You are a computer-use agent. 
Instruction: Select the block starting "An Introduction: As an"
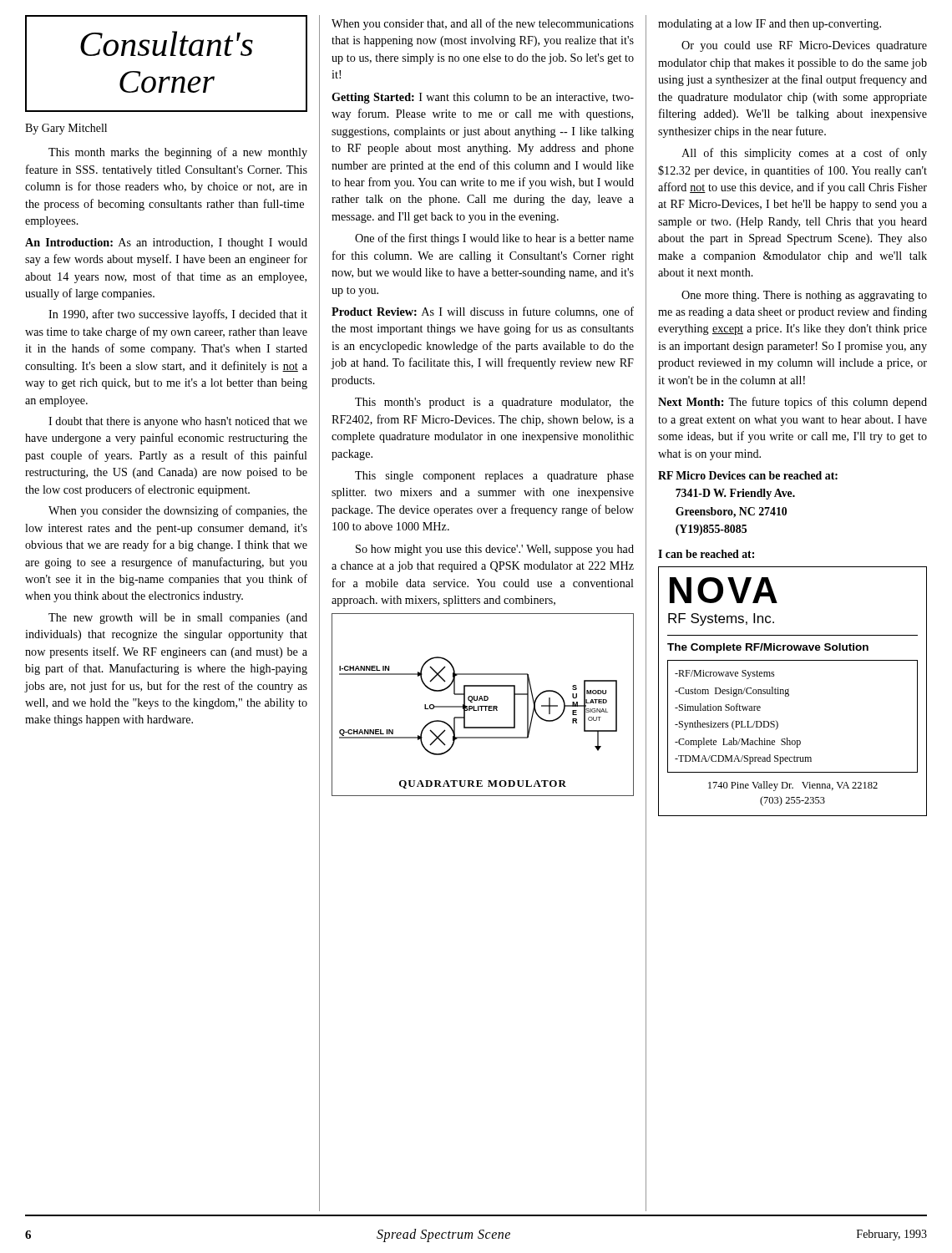[x=166, y=481]
